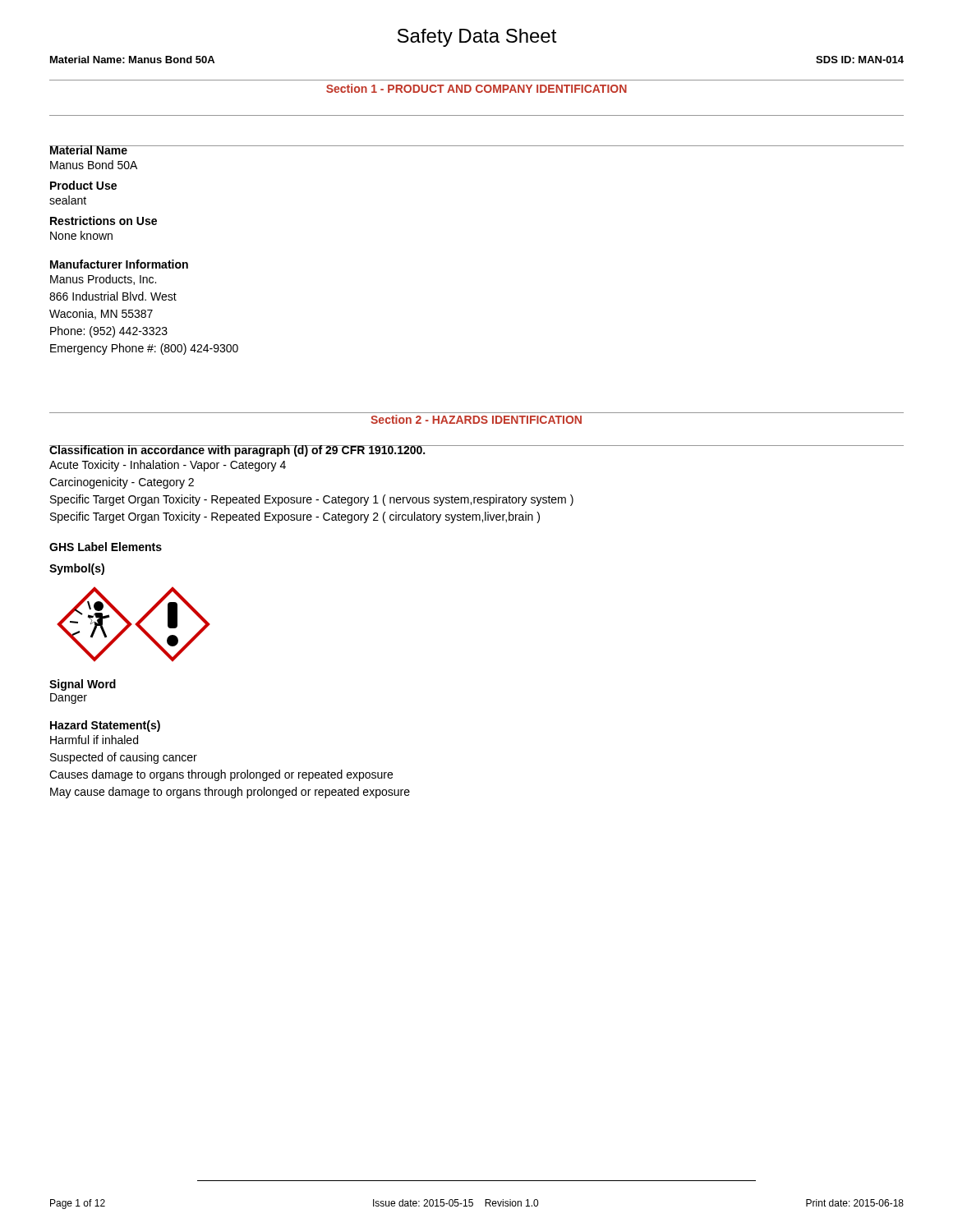The width and height of the screenshot is (953, 1232).
Task: Navigate to the block starting "Section 2 - HAZARDS IDENTIFICATION"
Action: pos(476,420)
